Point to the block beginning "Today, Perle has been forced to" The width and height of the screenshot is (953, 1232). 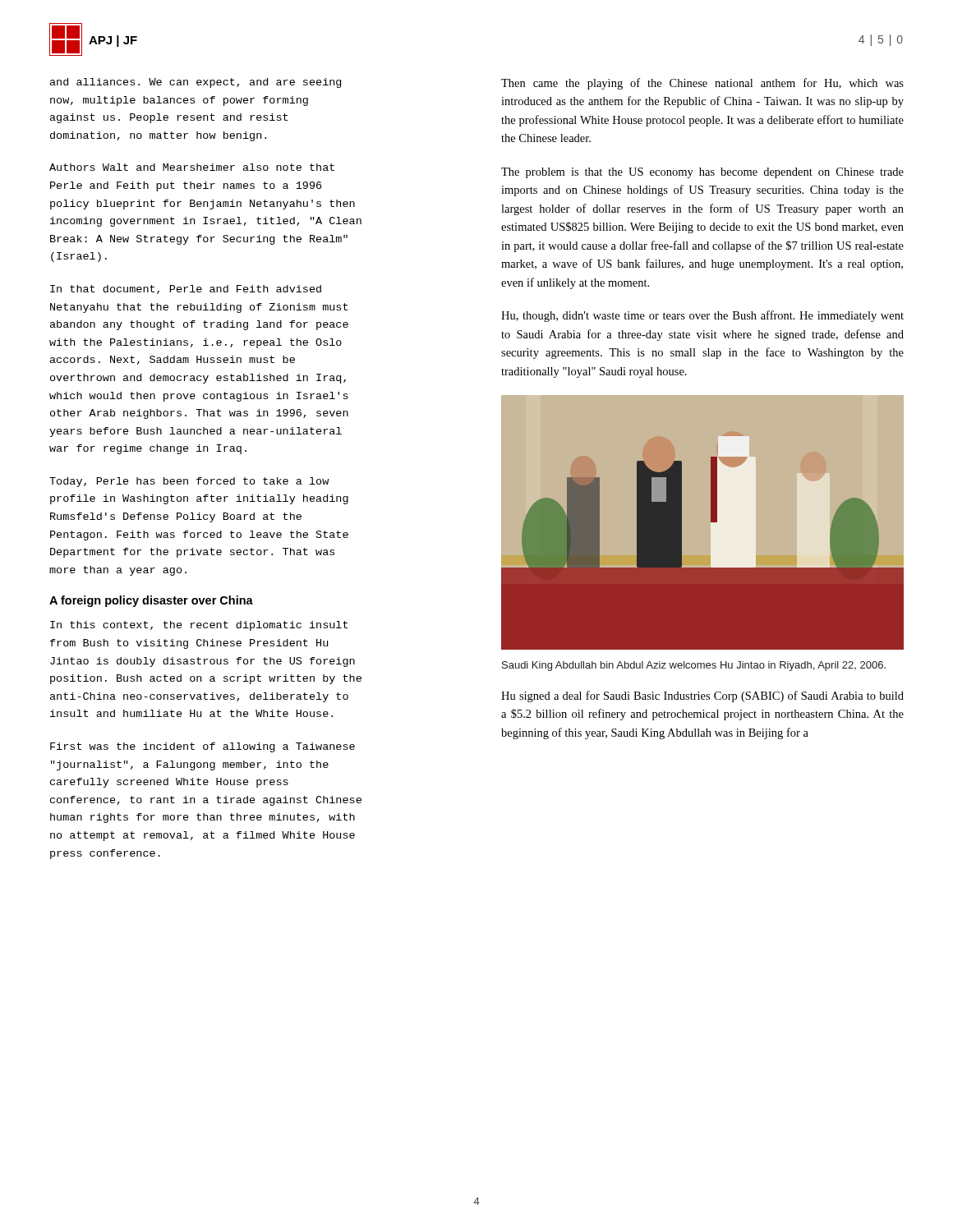[x=199, y=526]
